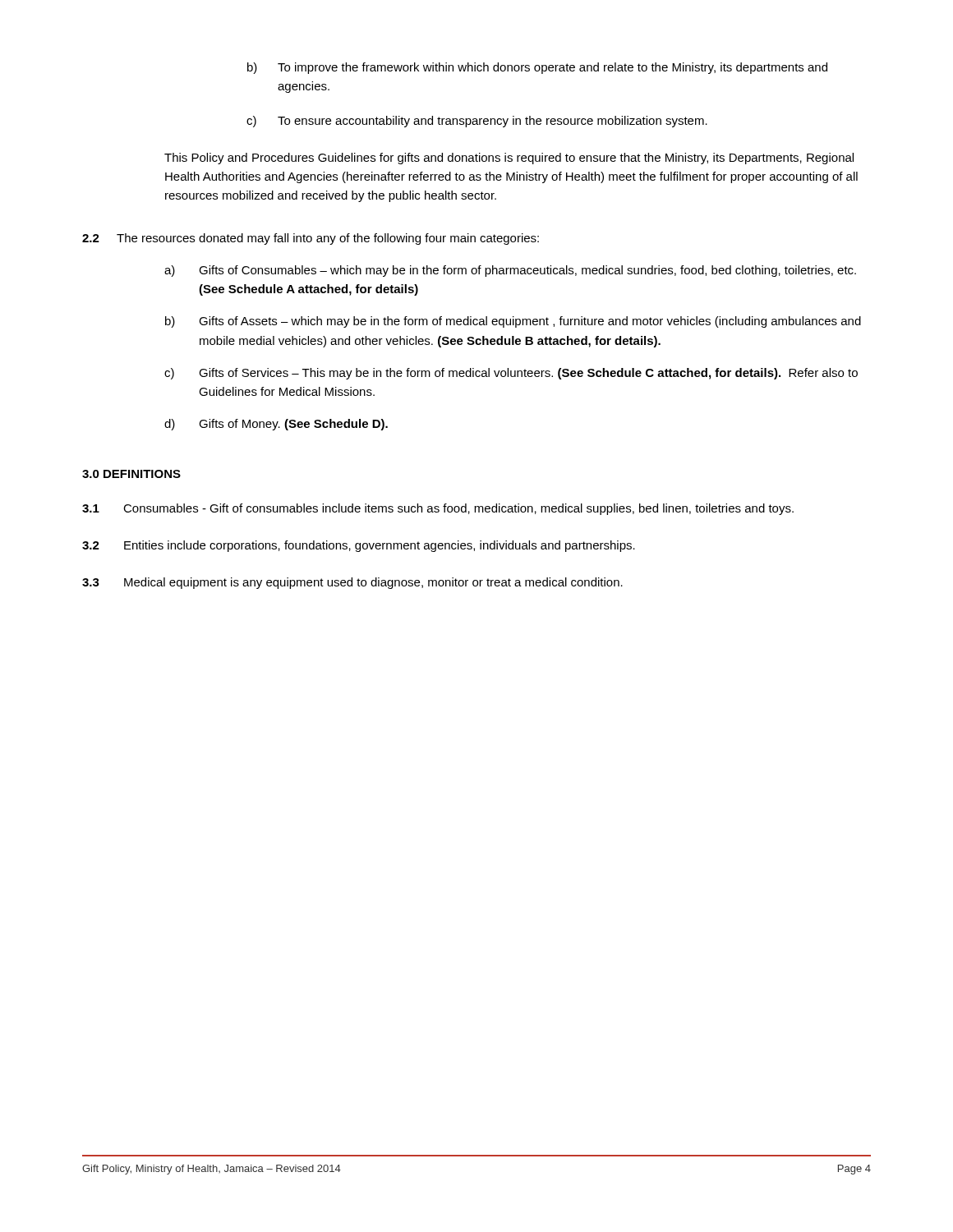Locate the block of text that opens with "b) Gifts of Assets – which may"
Image resolution: width=953 pixels, height=1232 pixels.
518,331
